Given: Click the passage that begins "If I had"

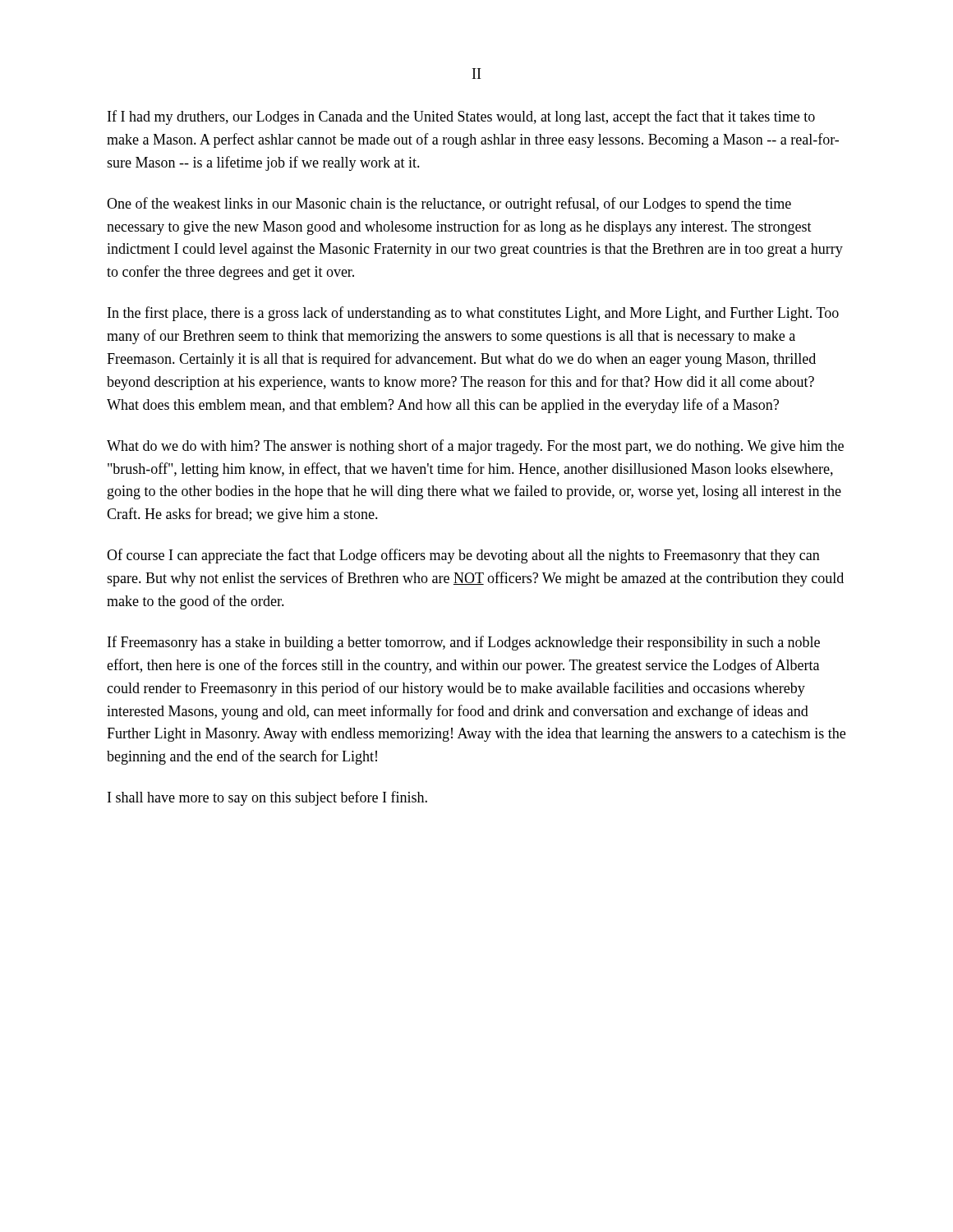Looking at the screenshot, I should coord(473,140).
